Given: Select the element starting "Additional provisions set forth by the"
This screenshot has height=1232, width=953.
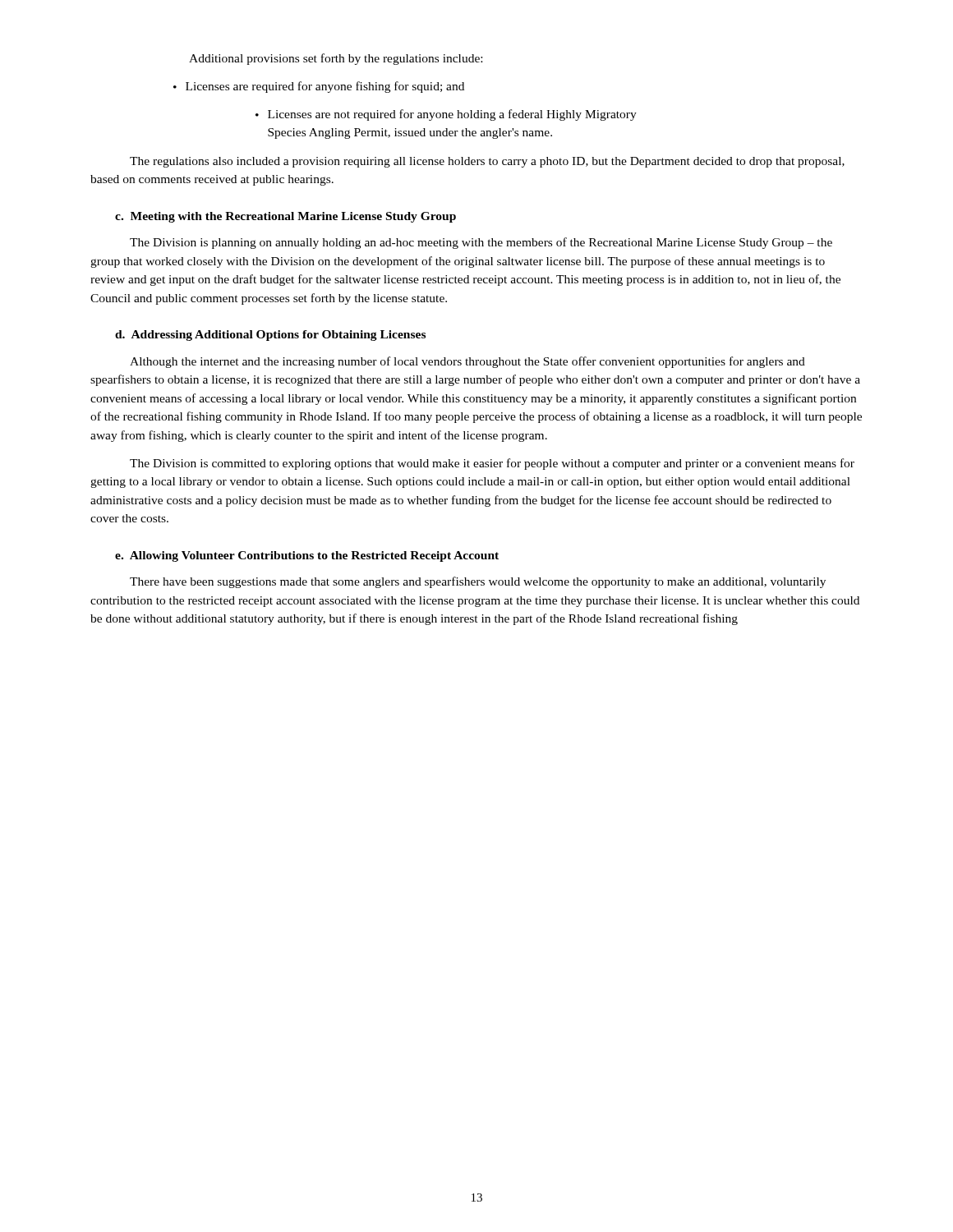Looking at the screenshot, I should (x=336, y=58).
